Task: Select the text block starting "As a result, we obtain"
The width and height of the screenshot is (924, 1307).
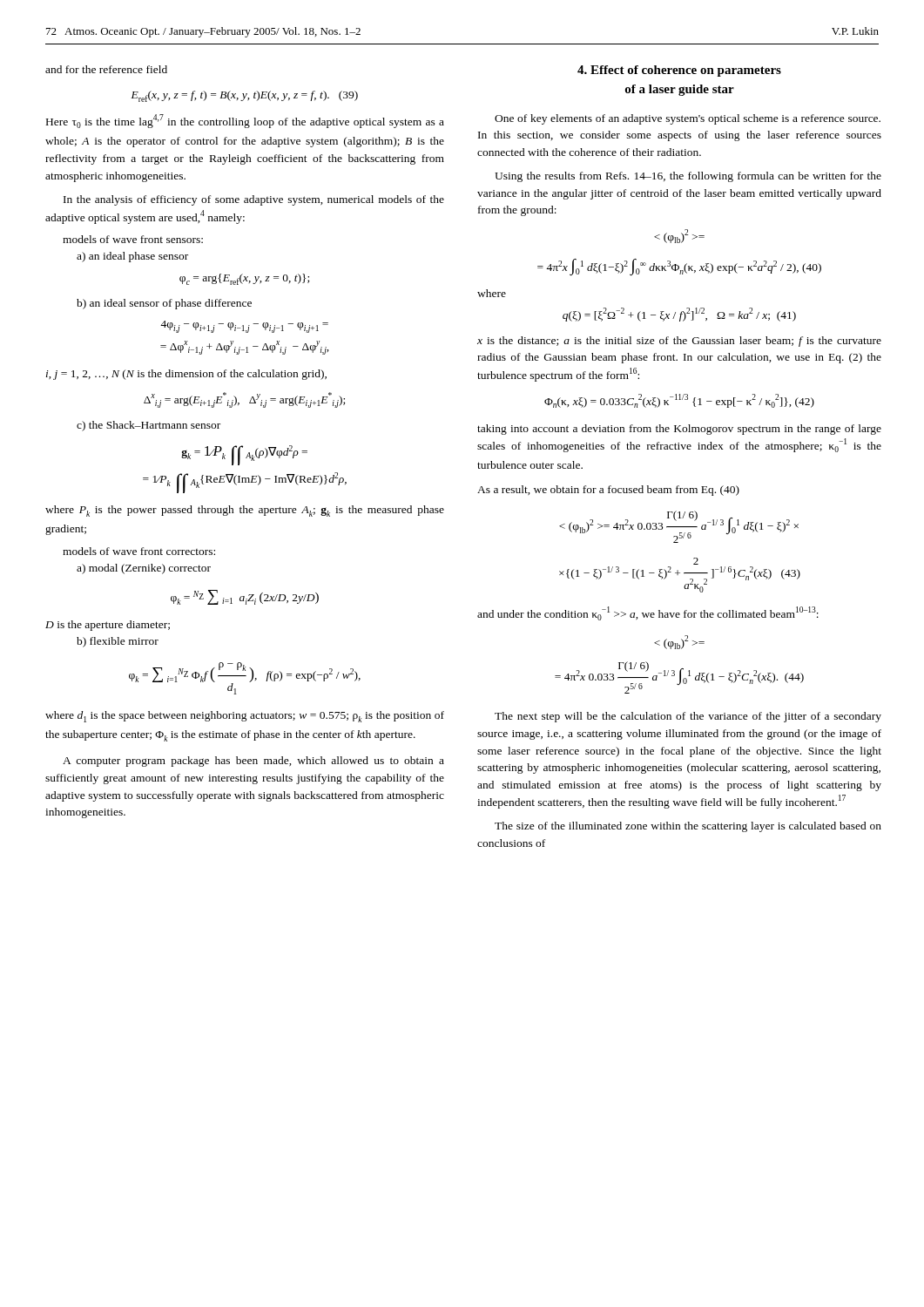Action: coord(679,489)
